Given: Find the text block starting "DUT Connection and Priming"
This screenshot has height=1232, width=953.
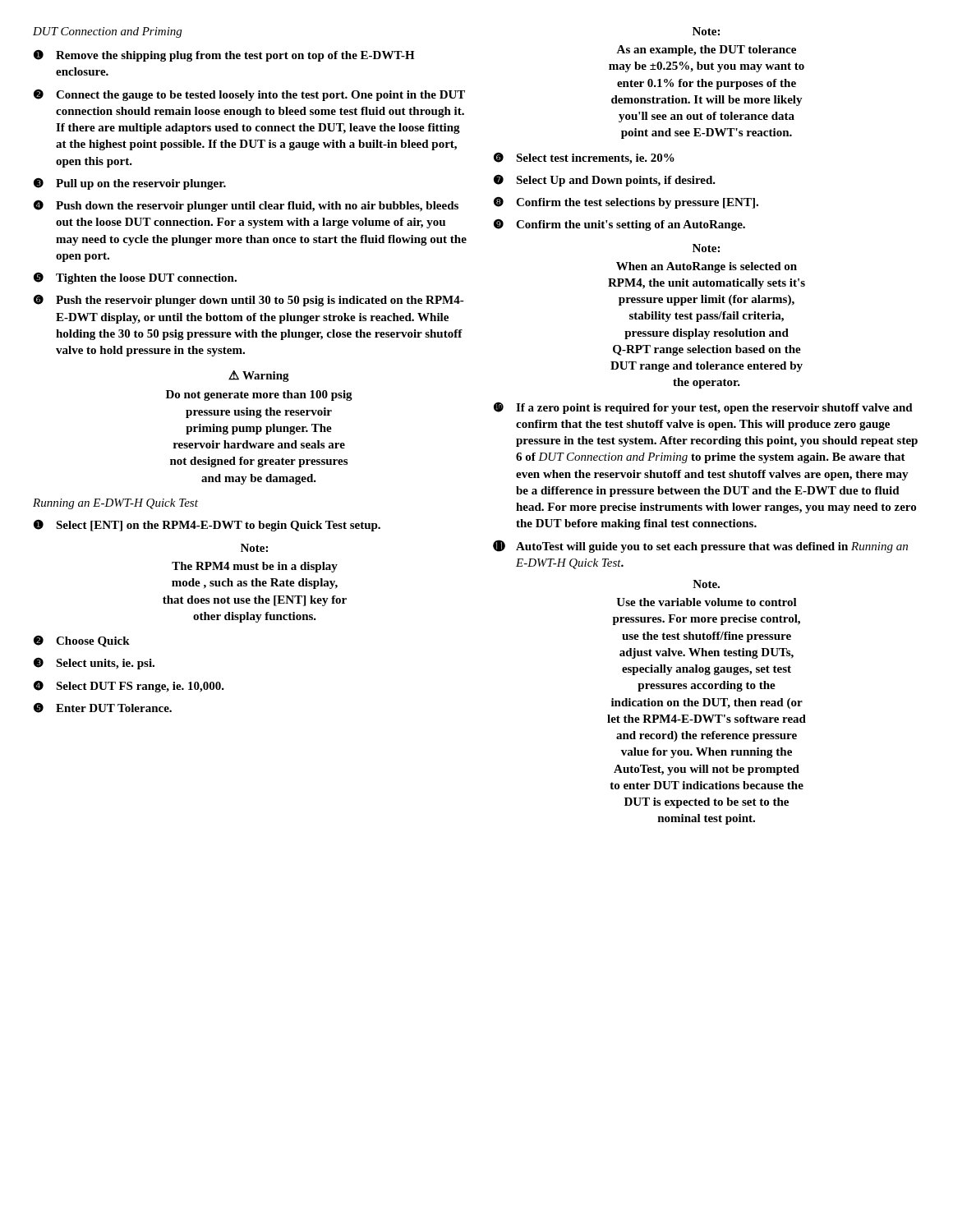Looking at the screenshot, I should (x=108, y=31).
